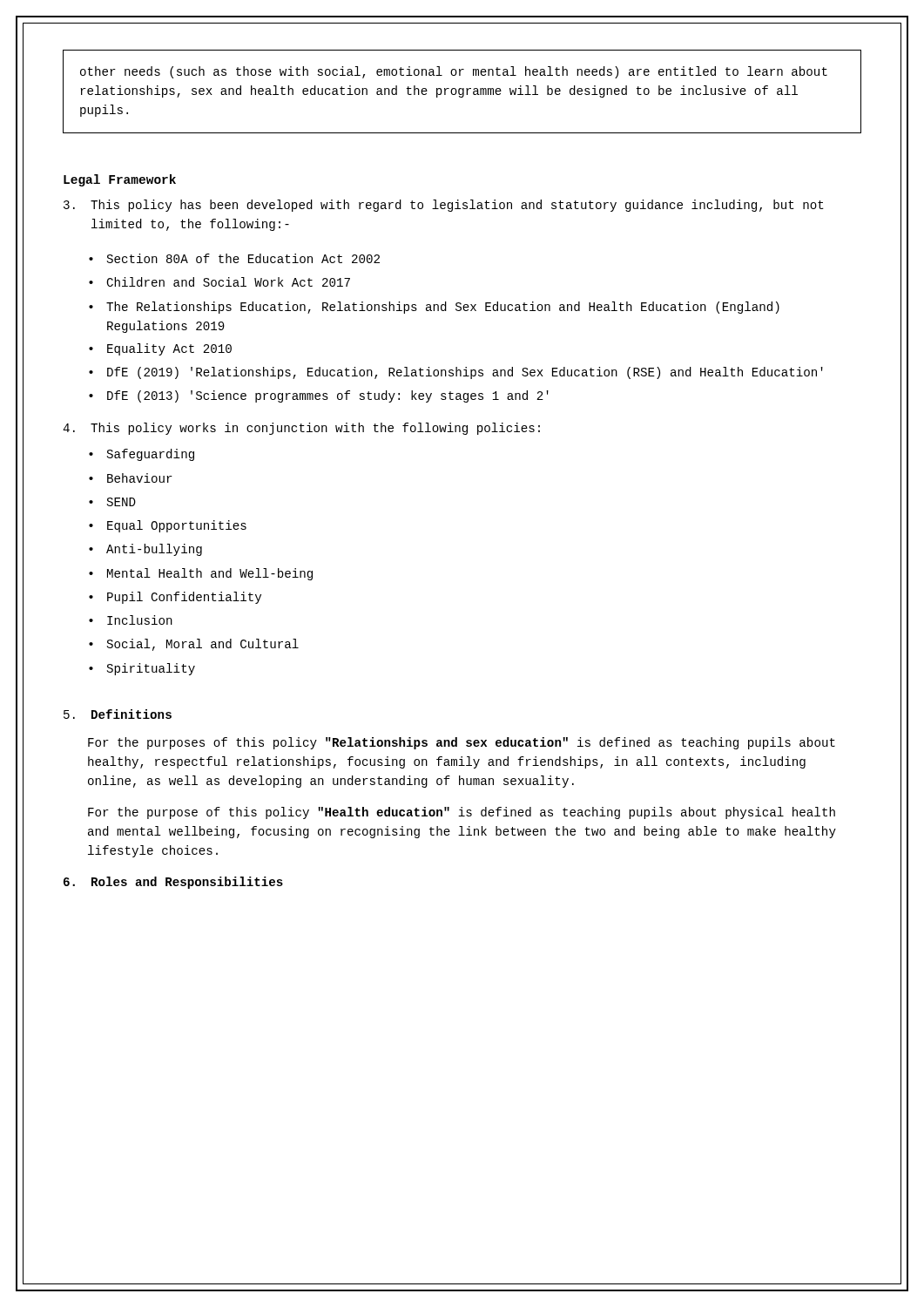Locate the passage starting "• Section 80A of the Education Act 2002"
Viewport: 924px width, 1307px height.
[x=234, y=258]
